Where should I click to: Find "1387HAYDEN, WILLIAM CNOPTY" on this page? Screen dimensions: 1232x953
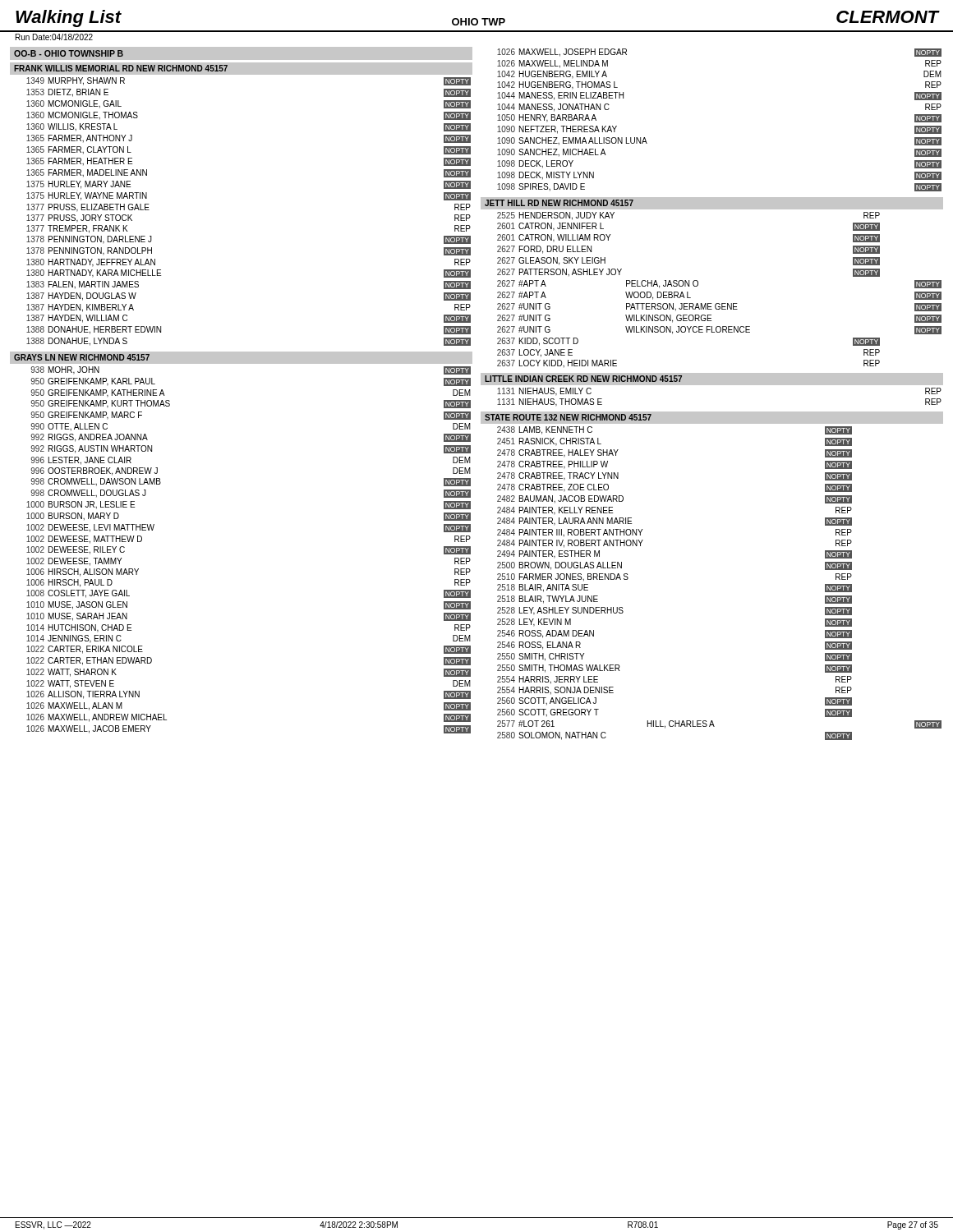point(78,318)
